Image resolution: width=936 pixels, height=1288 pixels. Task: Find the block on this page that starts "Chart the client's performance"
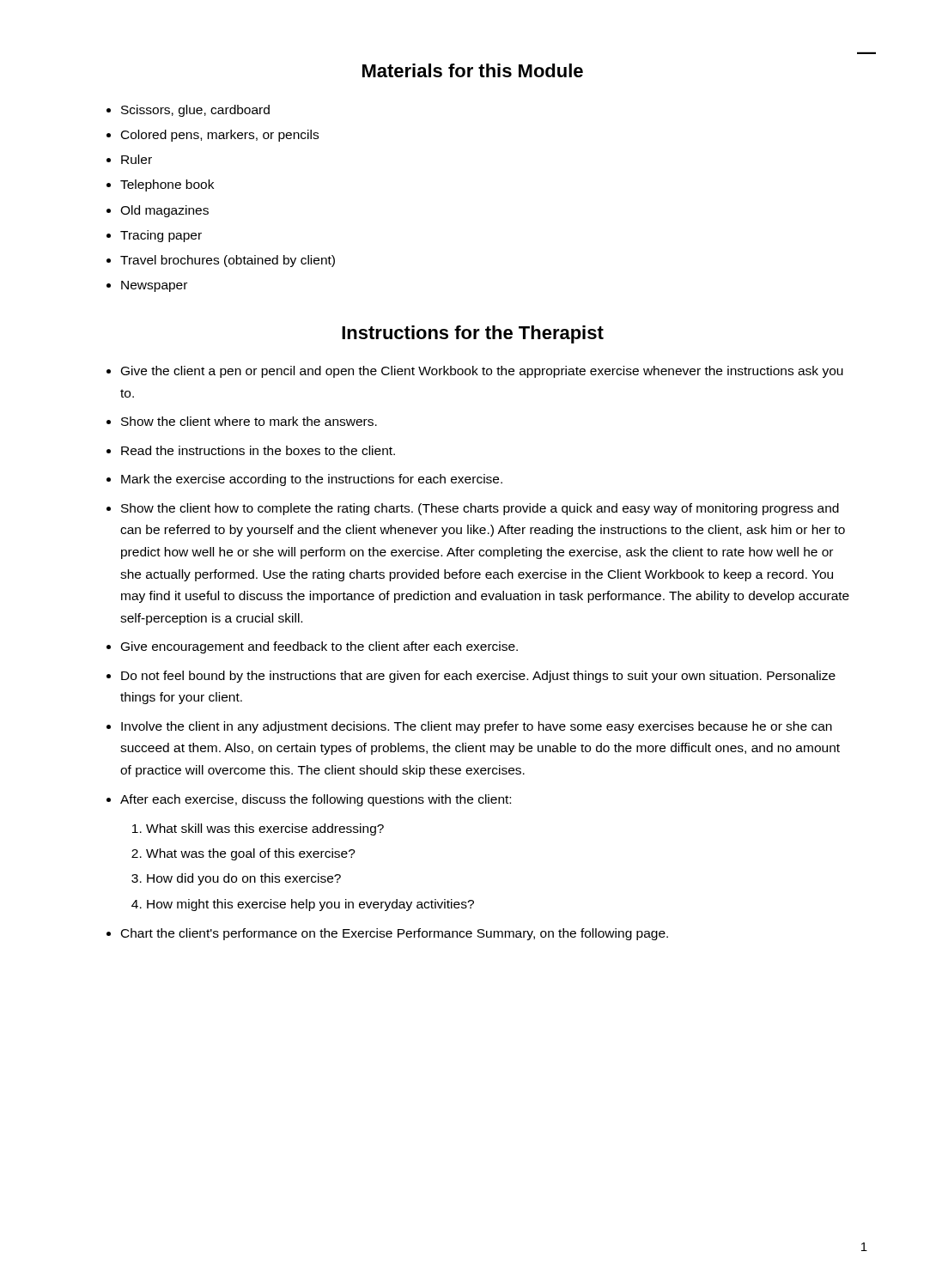[395, 933]
